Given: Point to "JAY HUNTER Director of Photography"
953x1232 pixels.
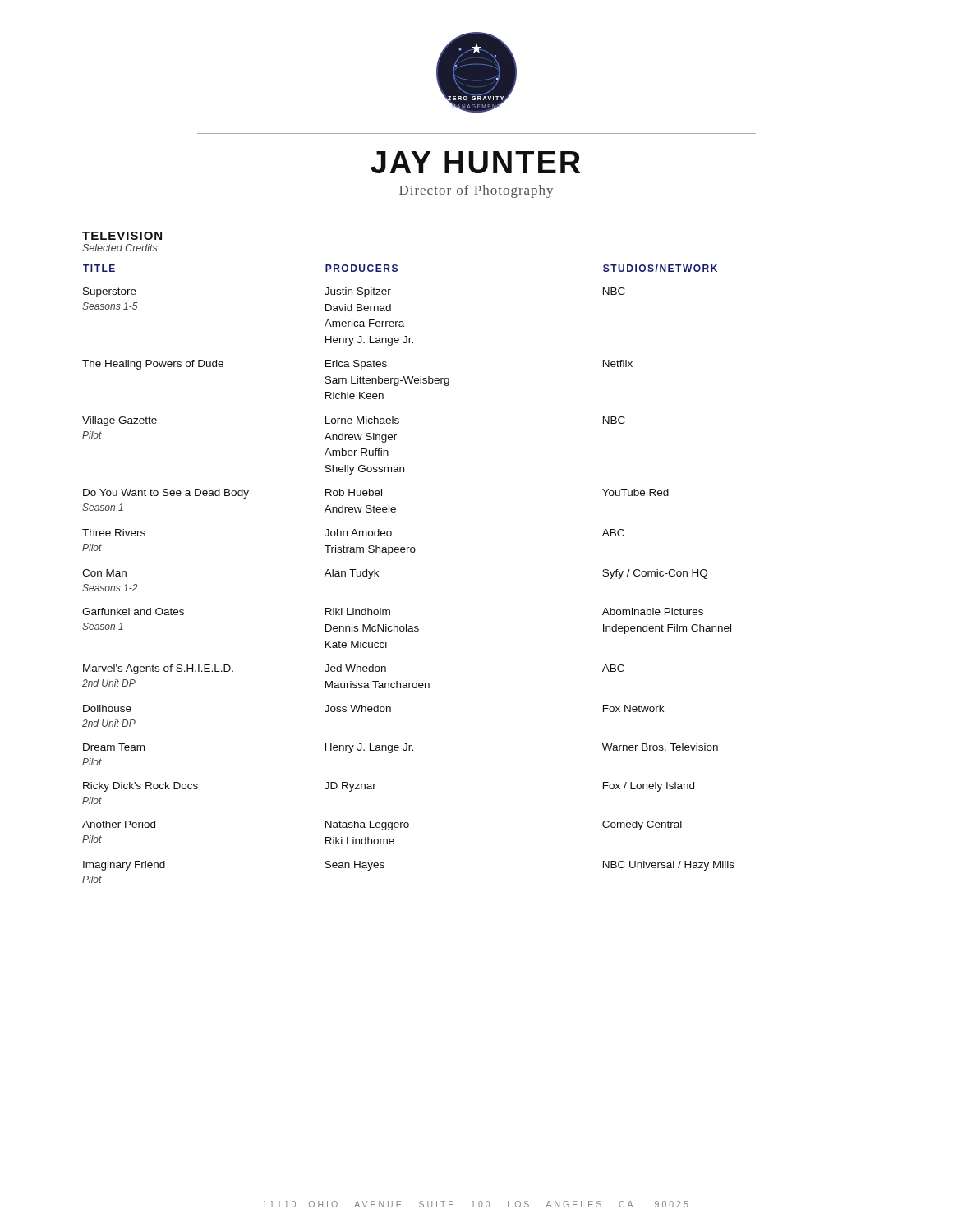Looking at the screenshot, I should pos(476,172).
